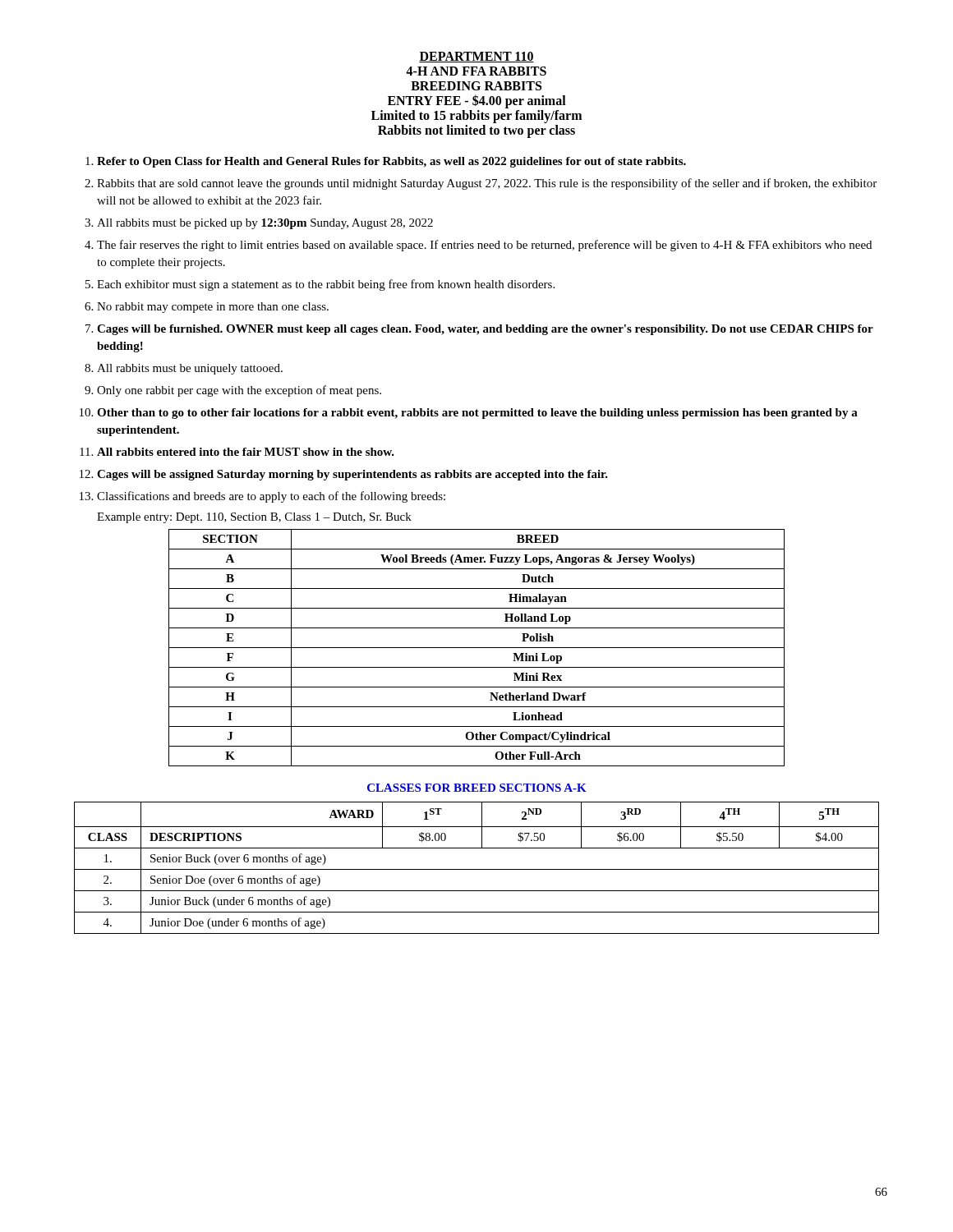Where is the passage that starts "All rabbits must be picked"?

(265, 223)
